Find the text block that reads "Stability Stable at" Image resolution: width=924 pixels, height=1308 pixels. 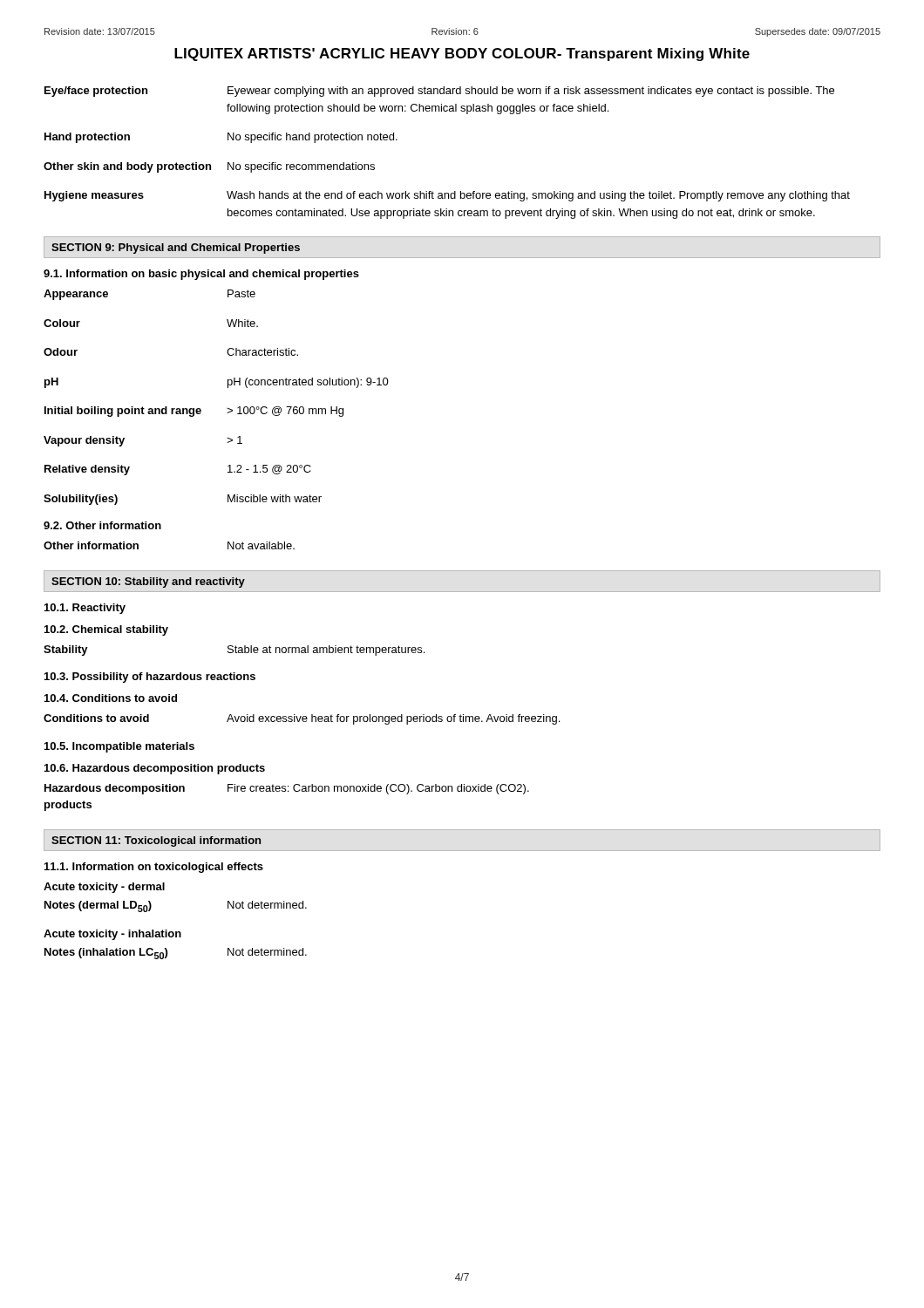click(x=234, y=651)
